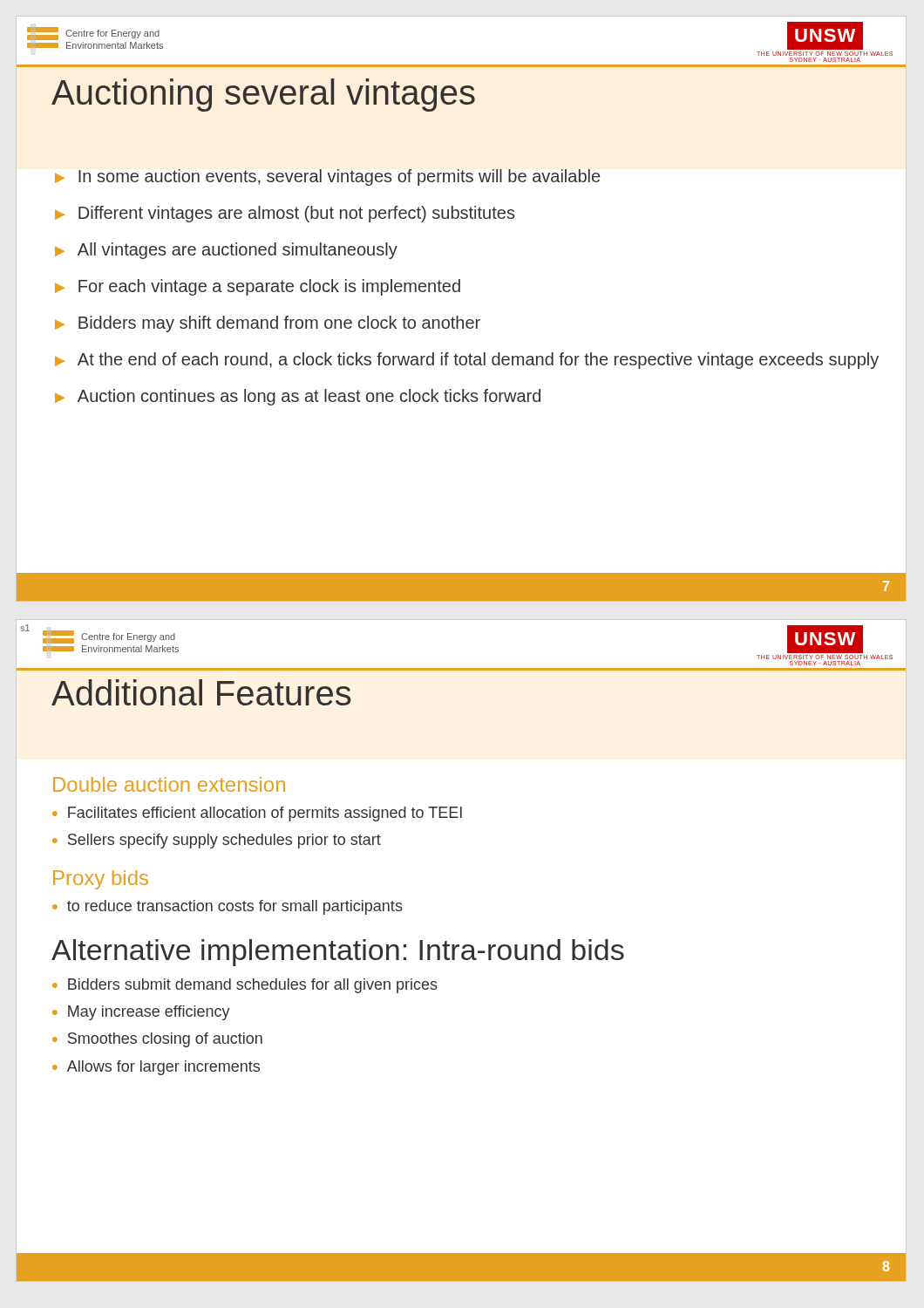The height and width of the screenshot is (1308, 924).
Task: Navigate to the region starting "► Different vintages are almost"
Action: pyautogui.click(x=283, y=214)
